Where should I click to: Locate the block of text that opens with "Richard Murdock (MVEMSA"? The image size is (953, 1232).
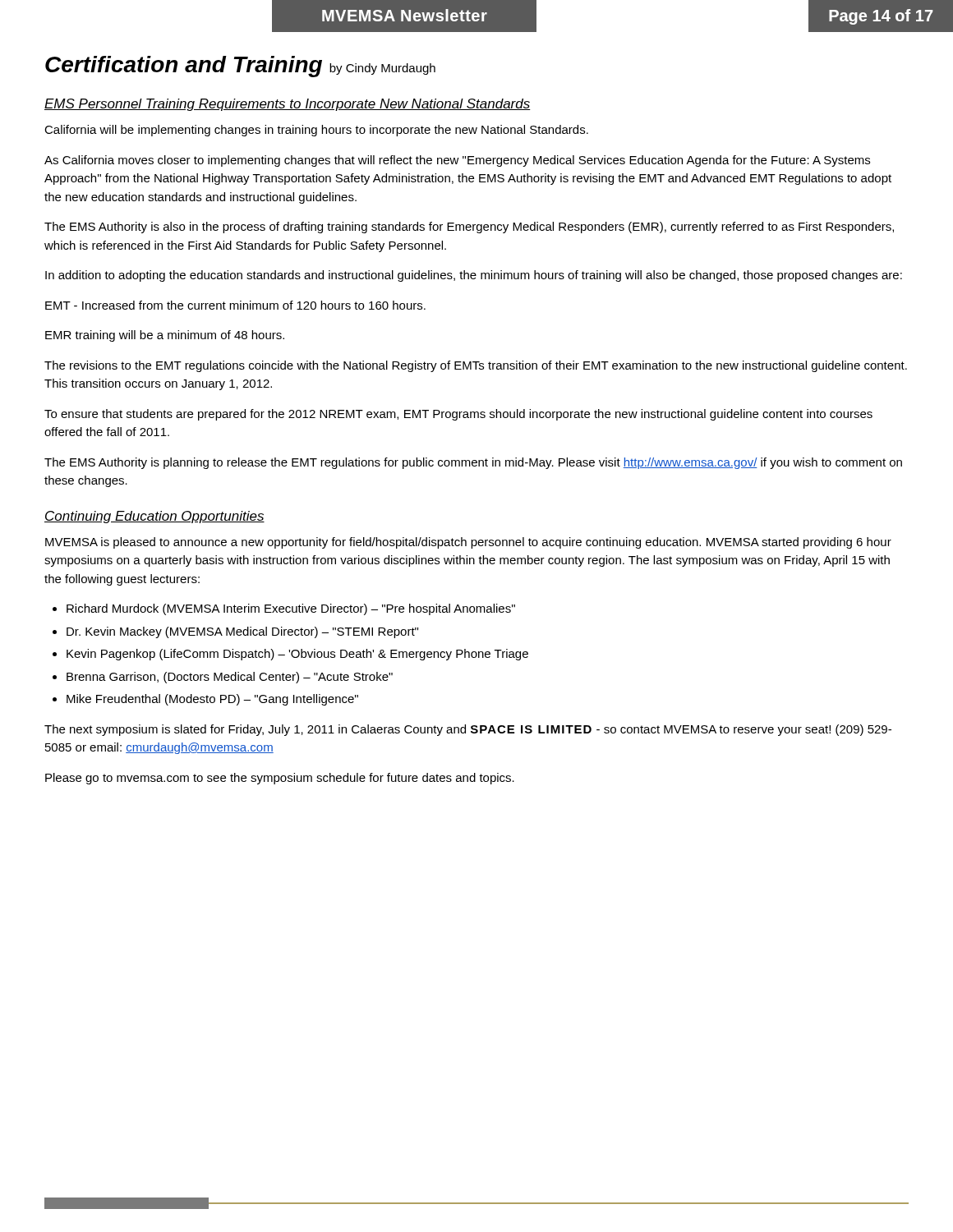(x=291, y=608)
